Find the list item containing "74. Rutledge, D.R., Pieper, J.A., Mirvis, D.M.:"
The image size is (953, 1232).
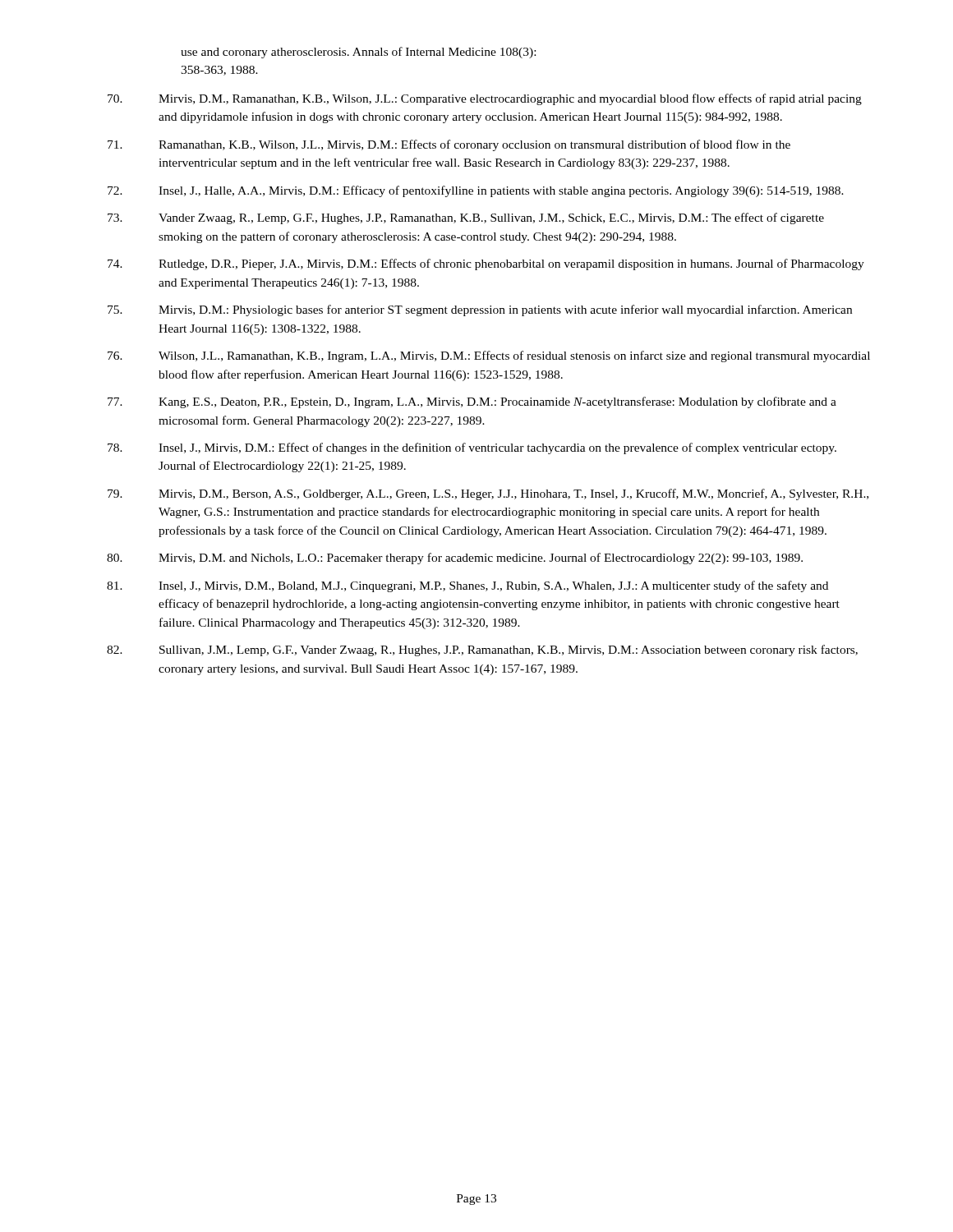click(x=489, y=273)
